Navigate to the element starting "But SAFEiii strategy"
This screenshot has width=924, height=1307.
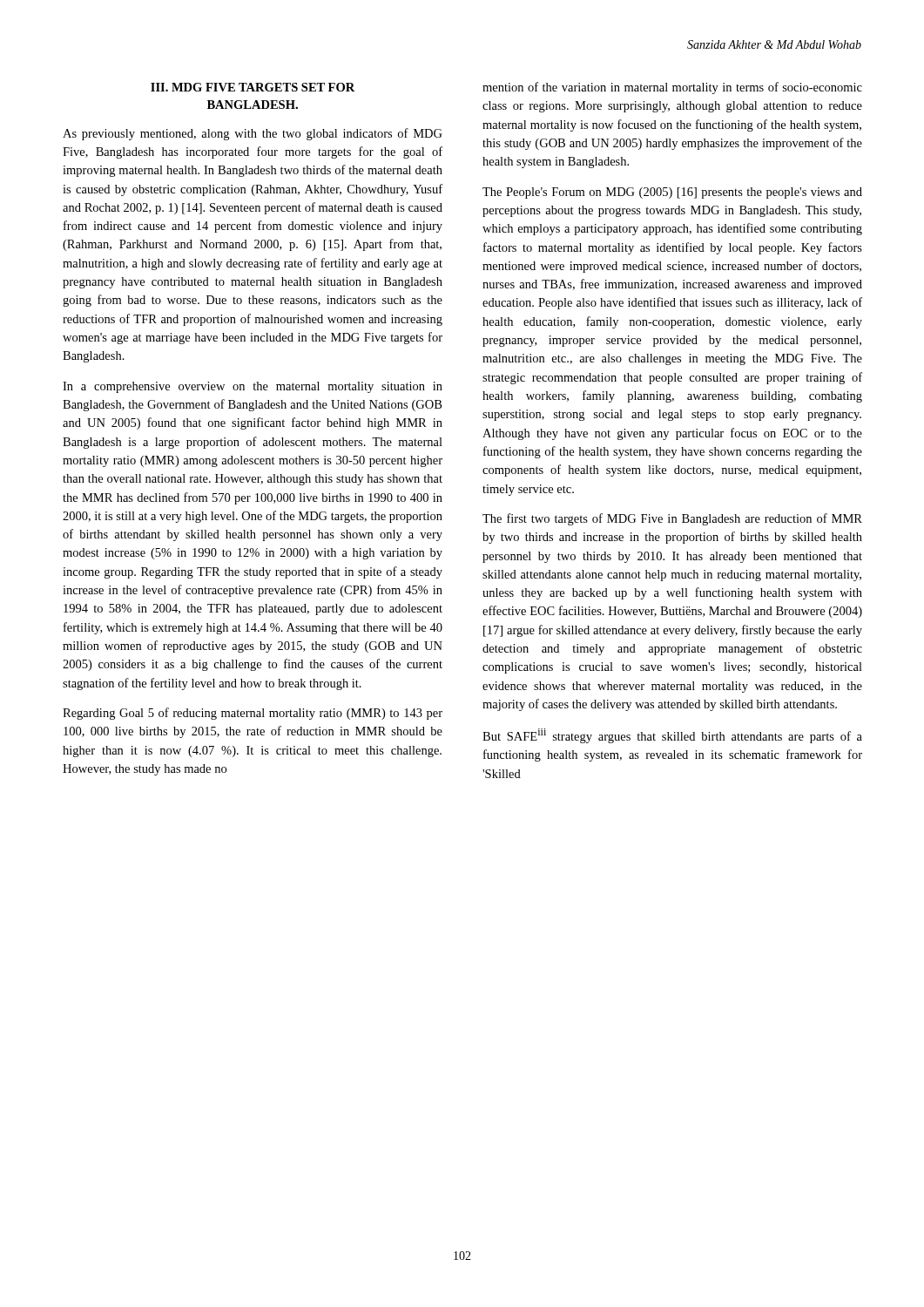tap(672, 753)
